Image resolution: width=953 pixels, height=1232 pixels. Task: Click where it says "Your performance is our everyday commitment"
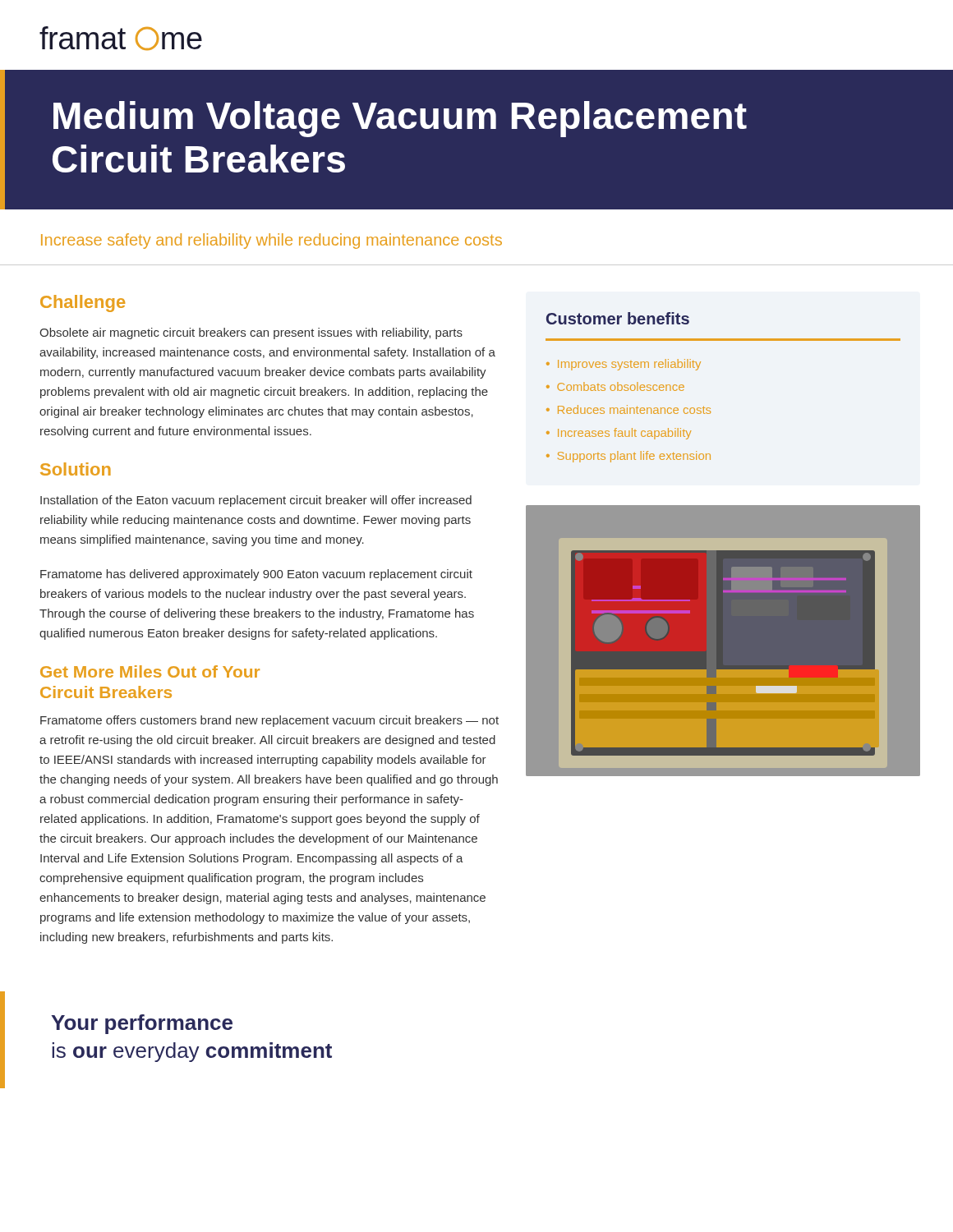[142, 1024]
